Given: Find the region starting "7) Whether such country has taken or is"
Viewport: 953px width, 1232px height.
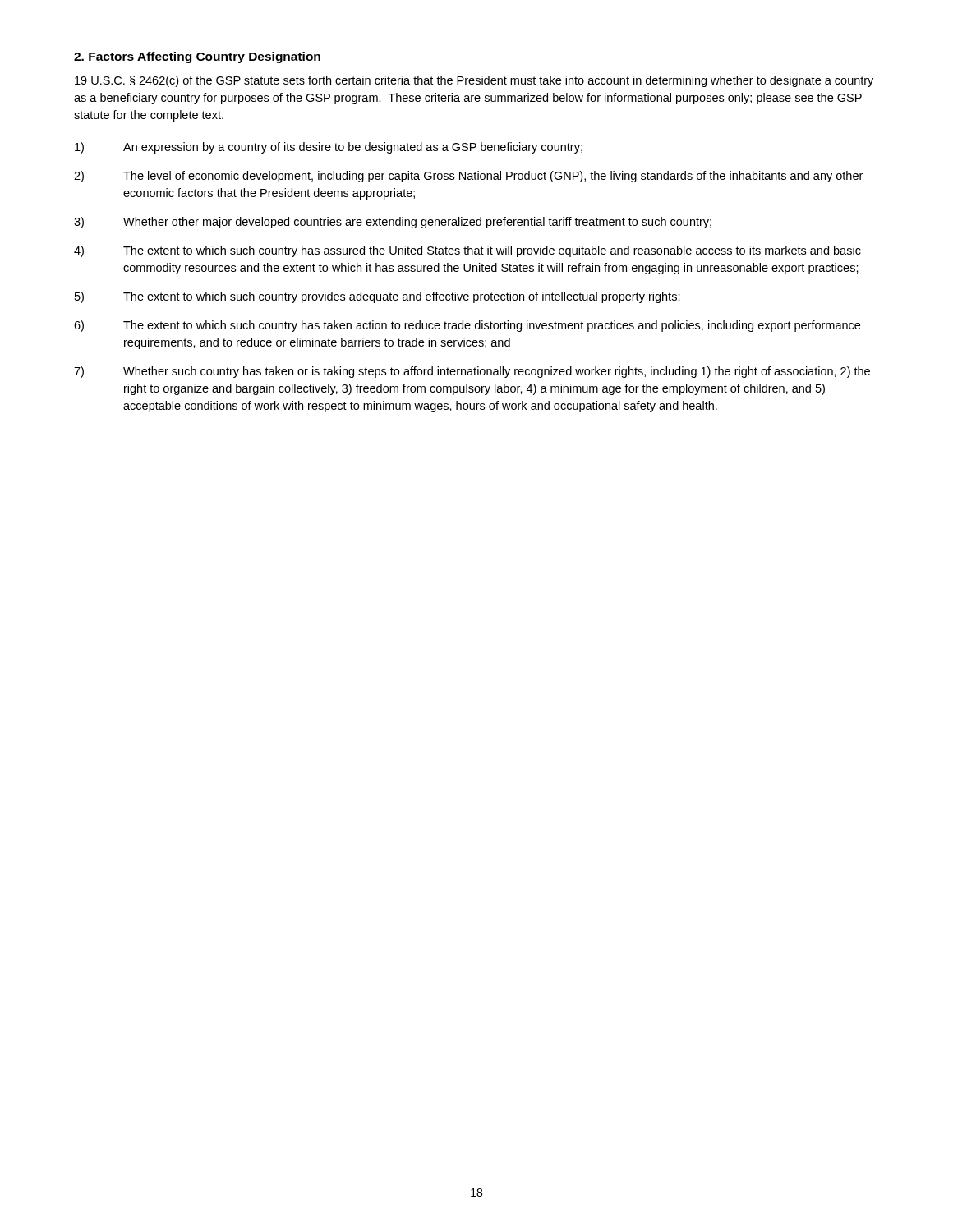Looking at the screenshot, I should click(x=476, y=389).
